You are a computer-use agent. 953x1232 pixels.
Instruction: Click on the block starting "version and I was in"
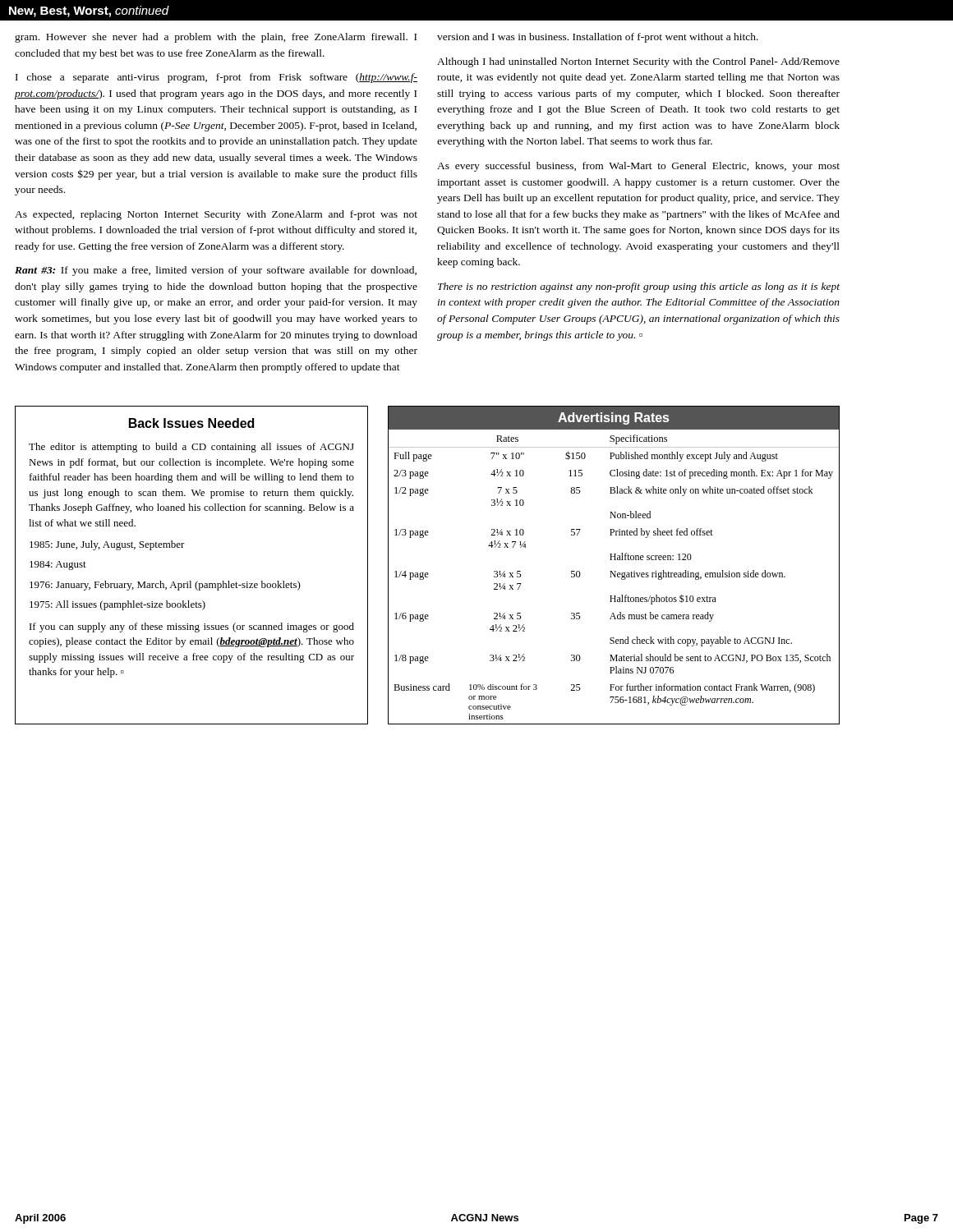click(598, 37)
